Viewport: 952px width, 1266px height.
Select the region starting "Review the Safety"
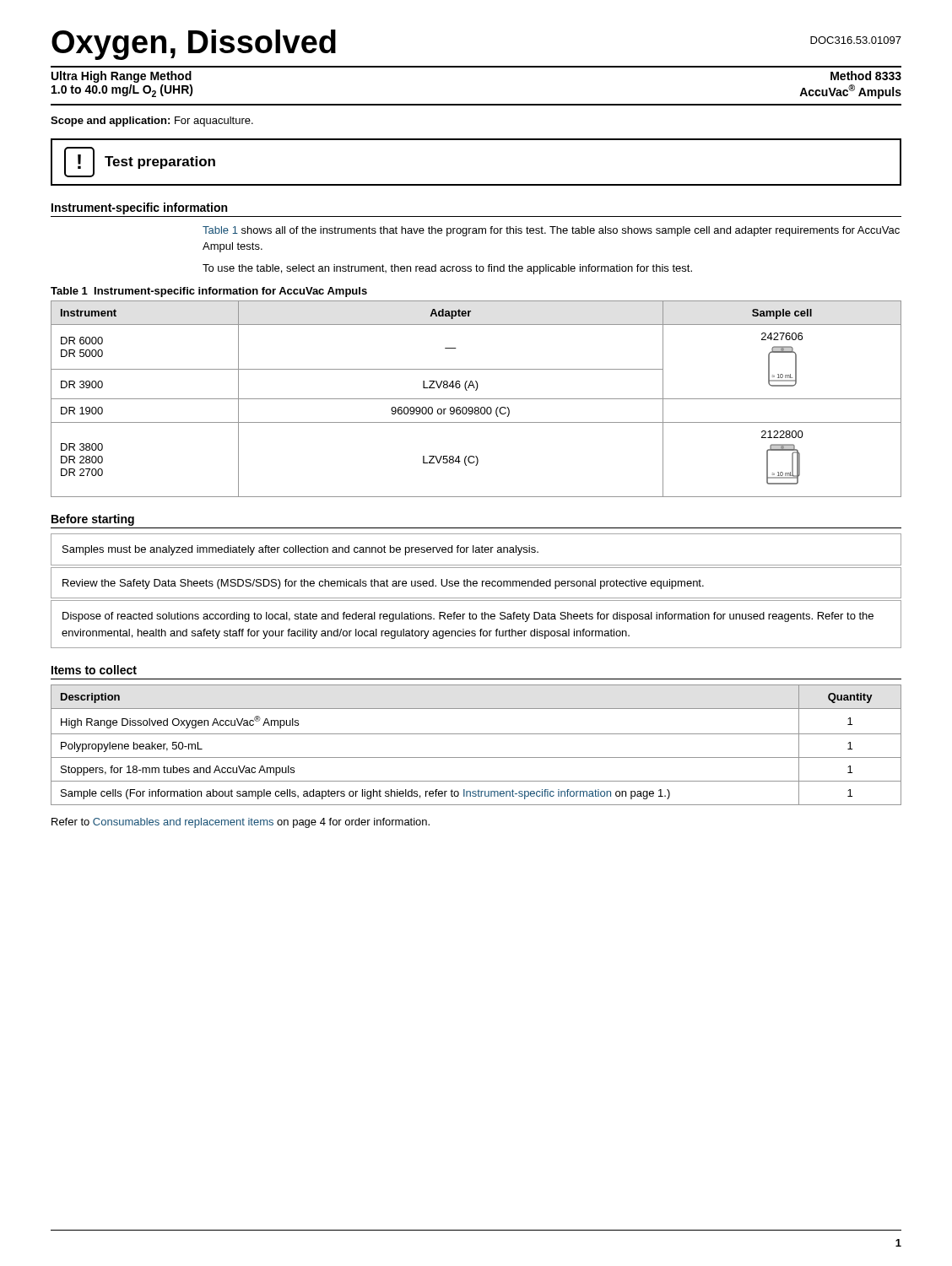pos(383,582)
